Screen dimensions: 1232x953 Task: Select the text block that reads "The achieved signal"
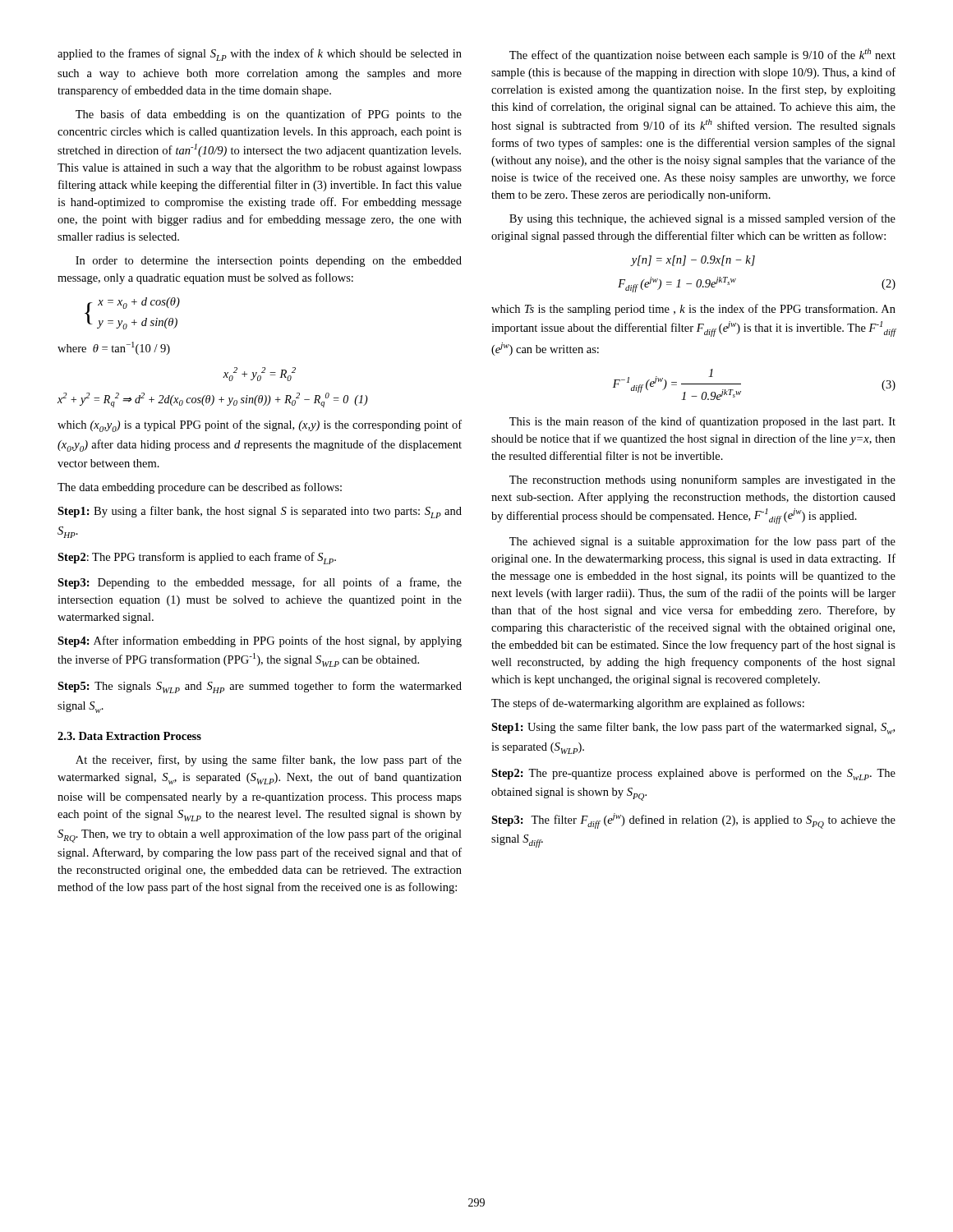(693, 611)
